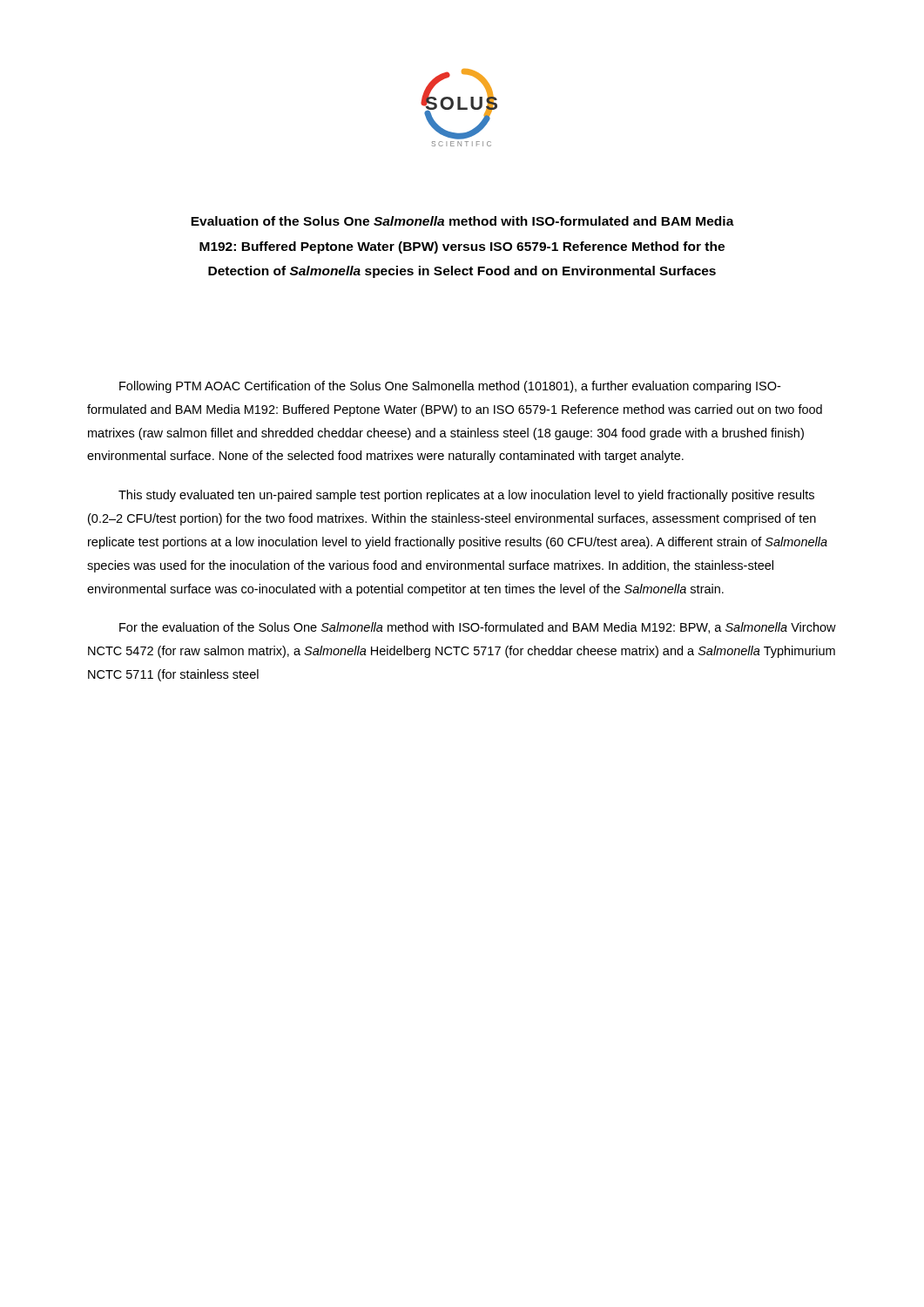Navigate to the passage starting "For the evaluation of the Solus One Salmonella"

[x=461, y=651]
